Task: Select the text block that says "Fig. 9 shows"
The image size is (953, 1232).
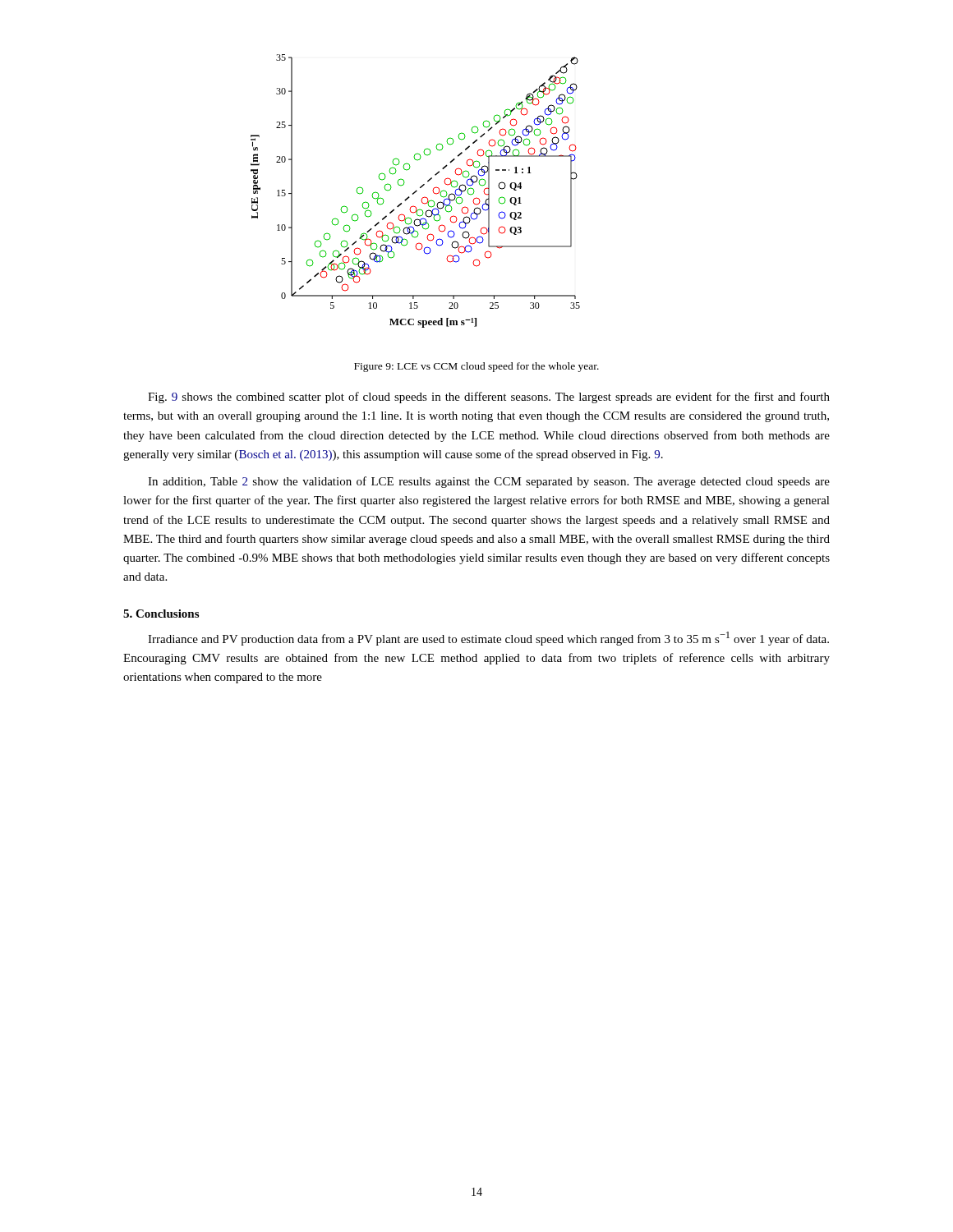Action: pos(476,487)
